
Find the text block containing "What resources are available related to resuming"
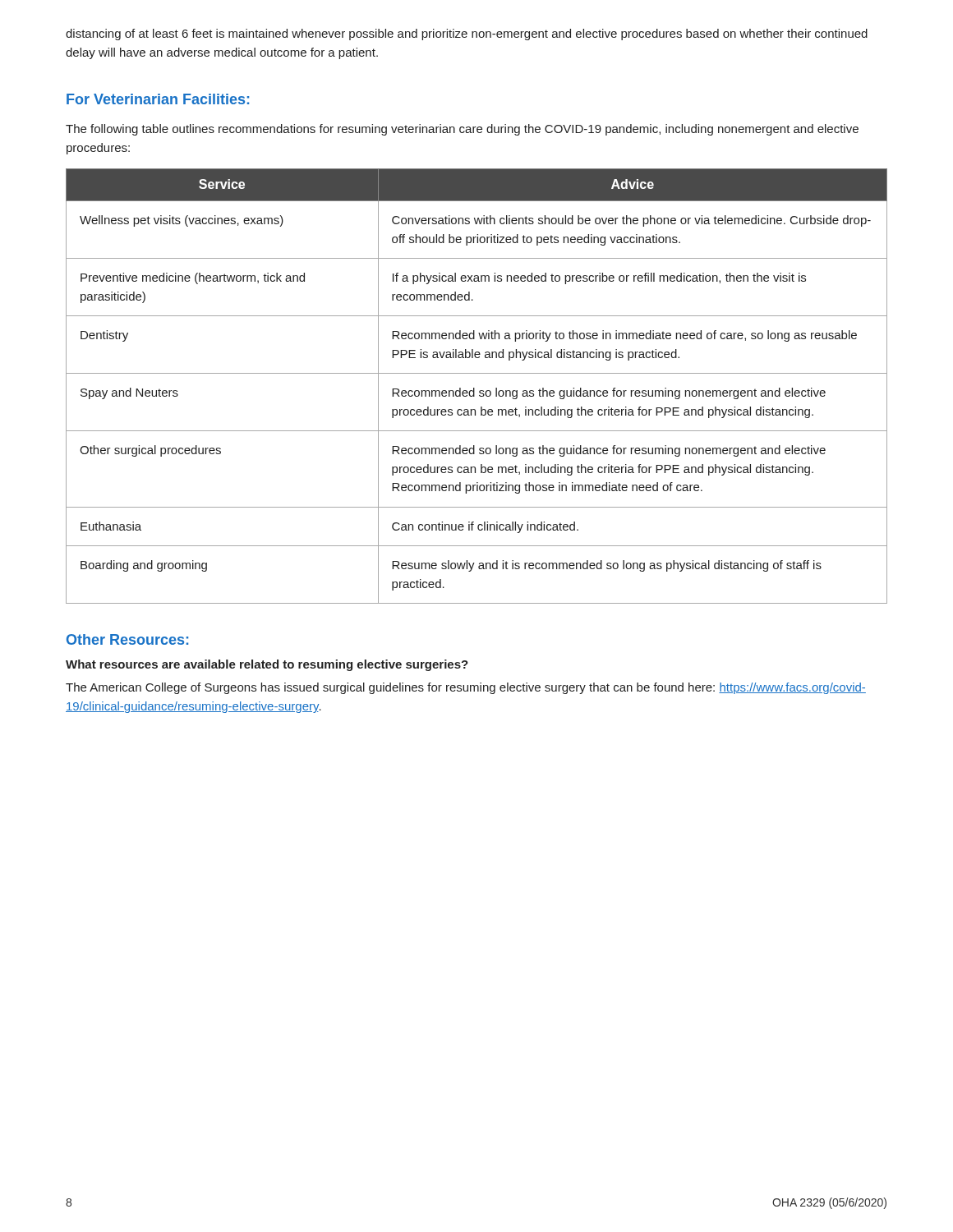[267, 664]
